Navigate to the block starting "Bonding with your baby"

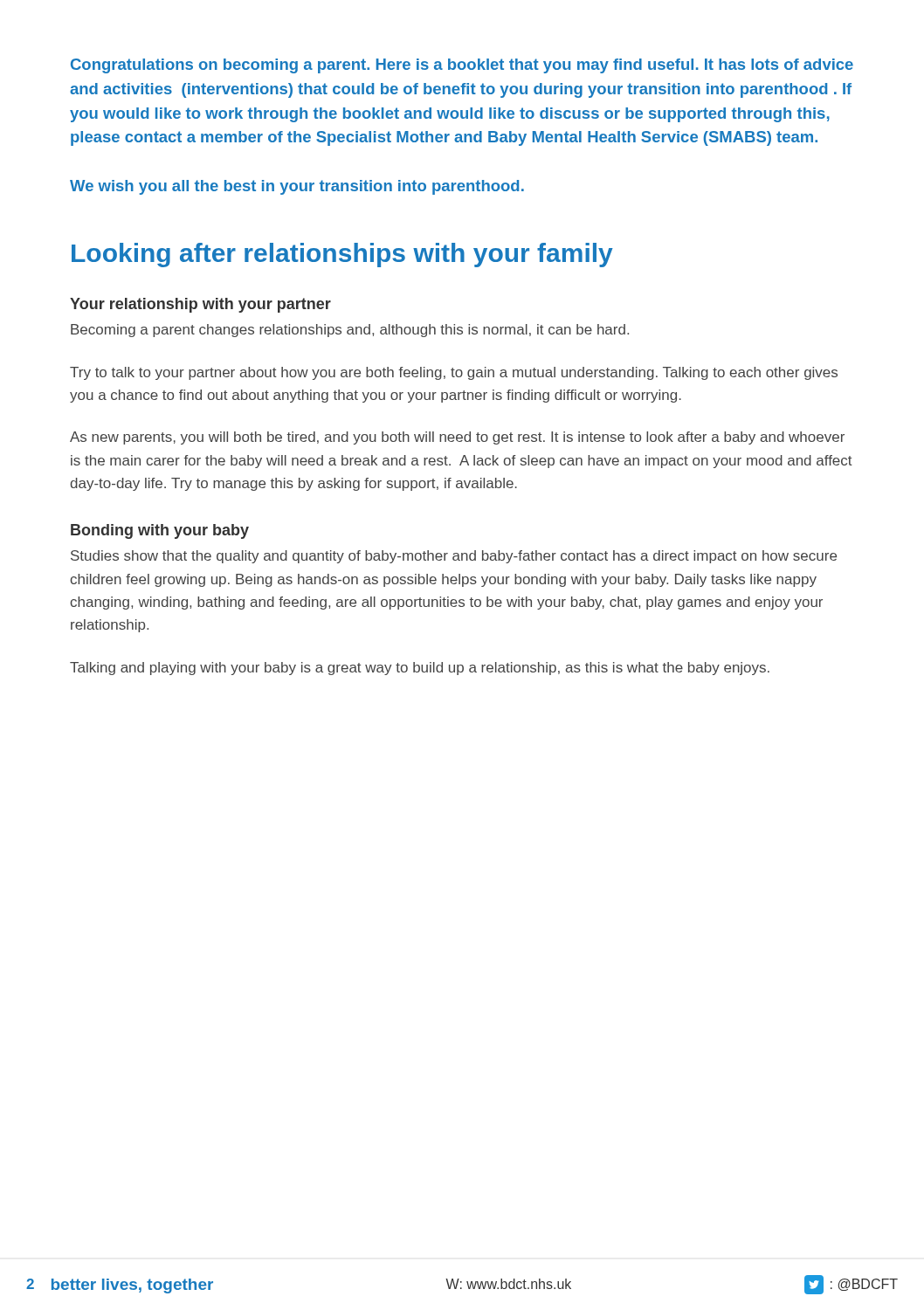(160, 531)
